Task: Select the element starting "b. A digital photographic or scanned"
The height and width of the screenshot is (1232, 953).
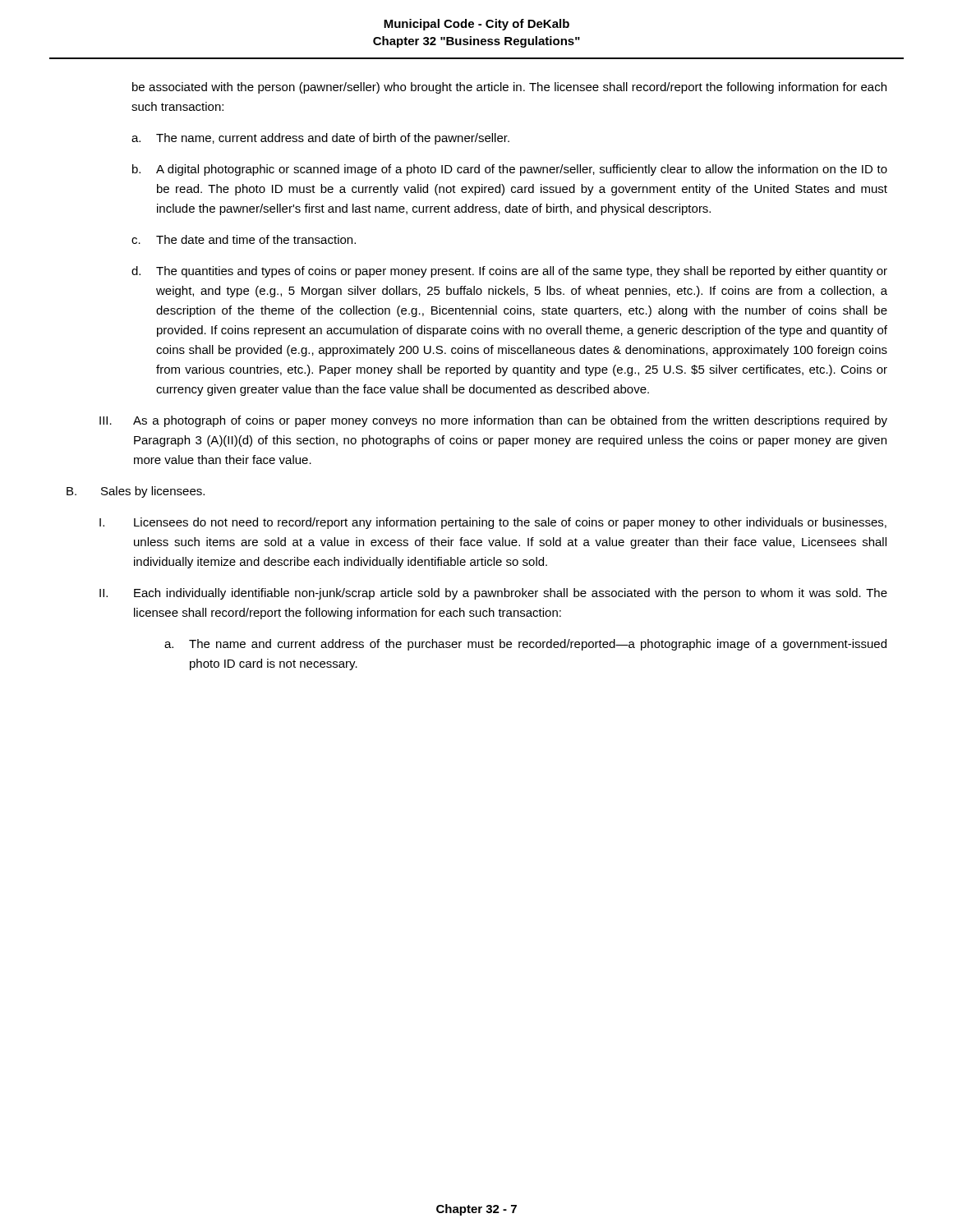Action: [x=509, y=189]
